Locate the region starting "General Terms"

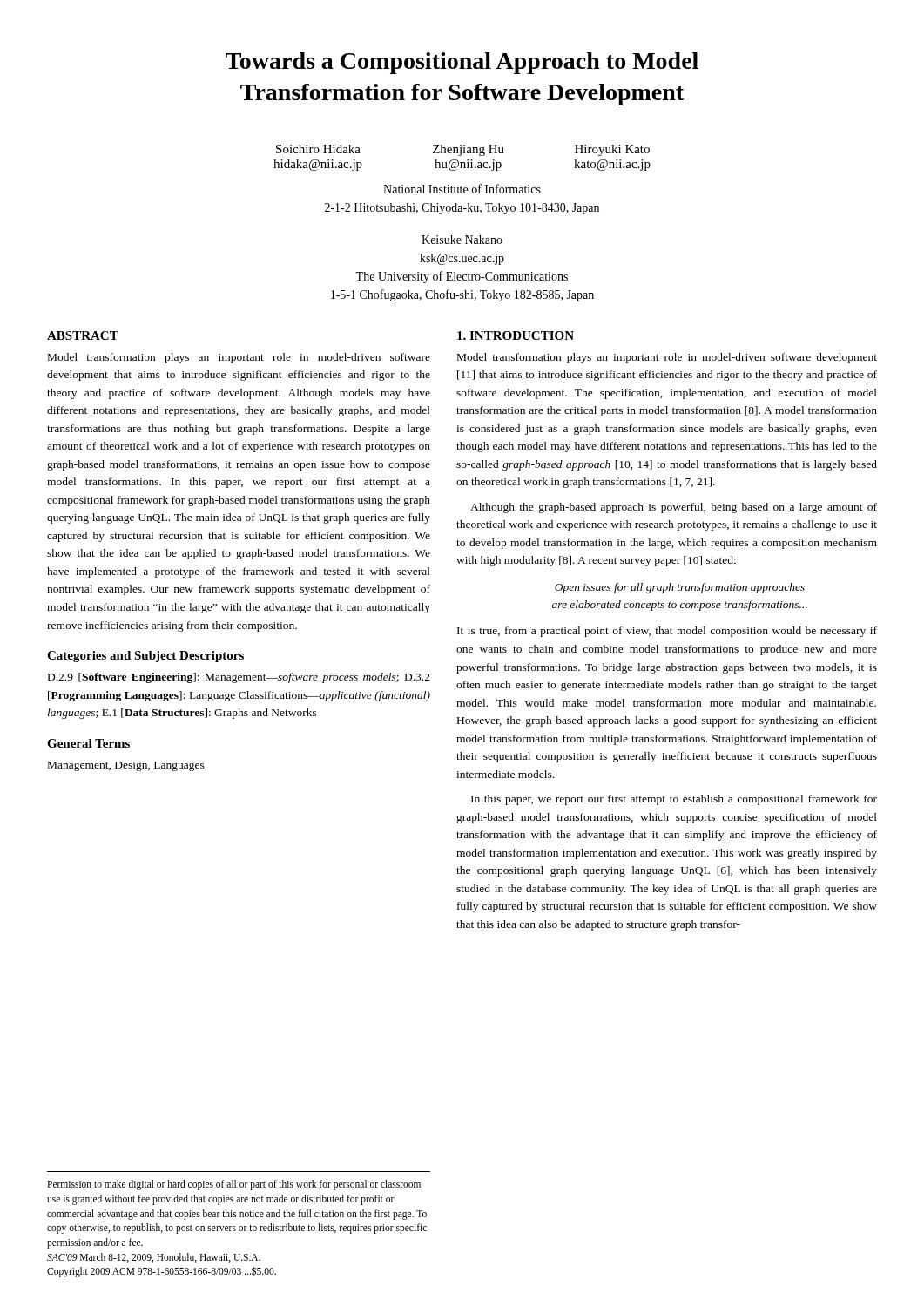click(88, 743)
